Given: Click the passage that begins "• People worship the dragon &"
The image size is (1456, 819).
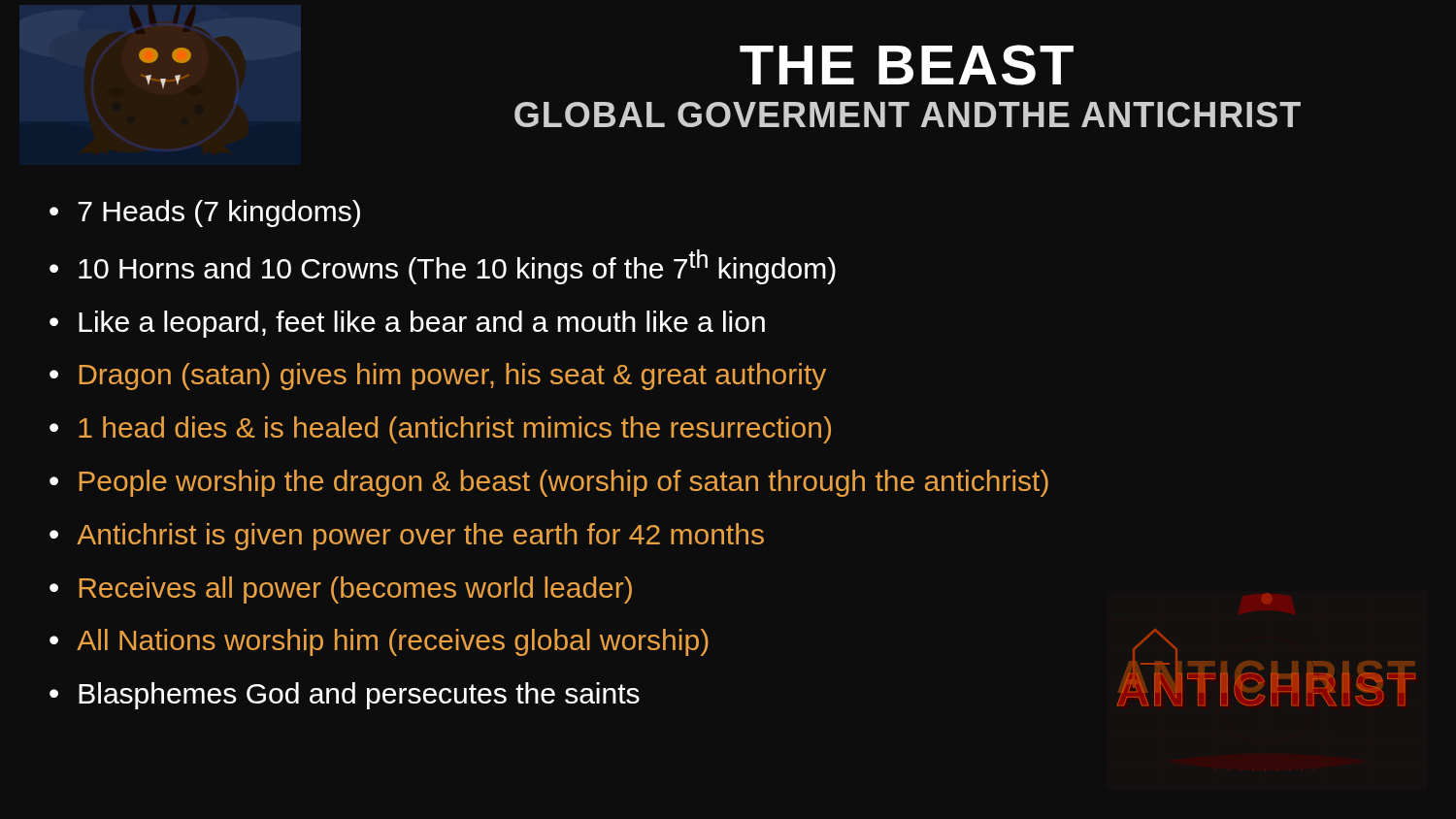Looking at the screenshot, I should pyautogui.click(x=549, y=481).
